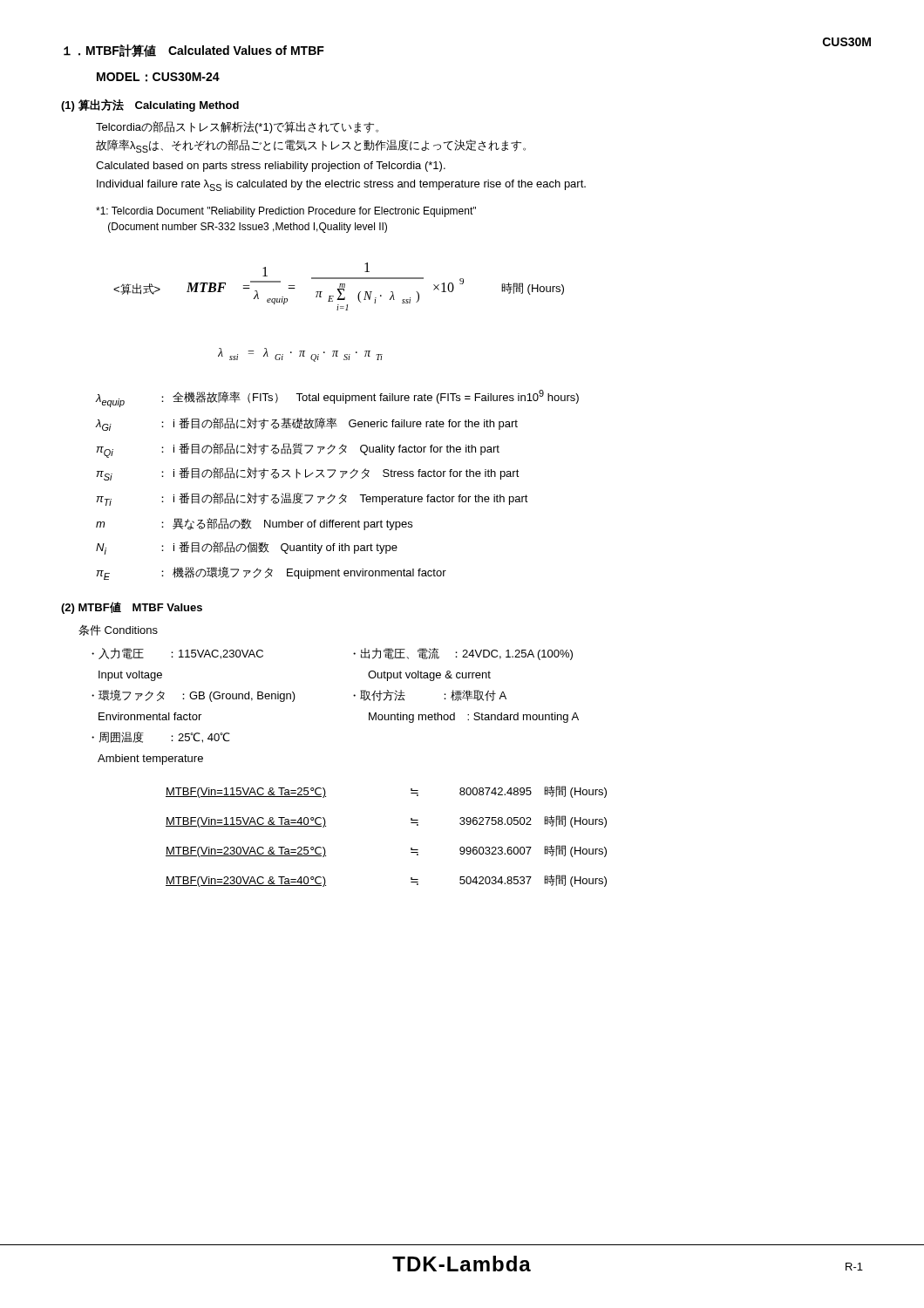This screenshot has height=1308, width=924.
Task: Select the text block that reads "λGi ： i 番目の部品に対する基礎故障率"
Action: [x=479, y=425]
